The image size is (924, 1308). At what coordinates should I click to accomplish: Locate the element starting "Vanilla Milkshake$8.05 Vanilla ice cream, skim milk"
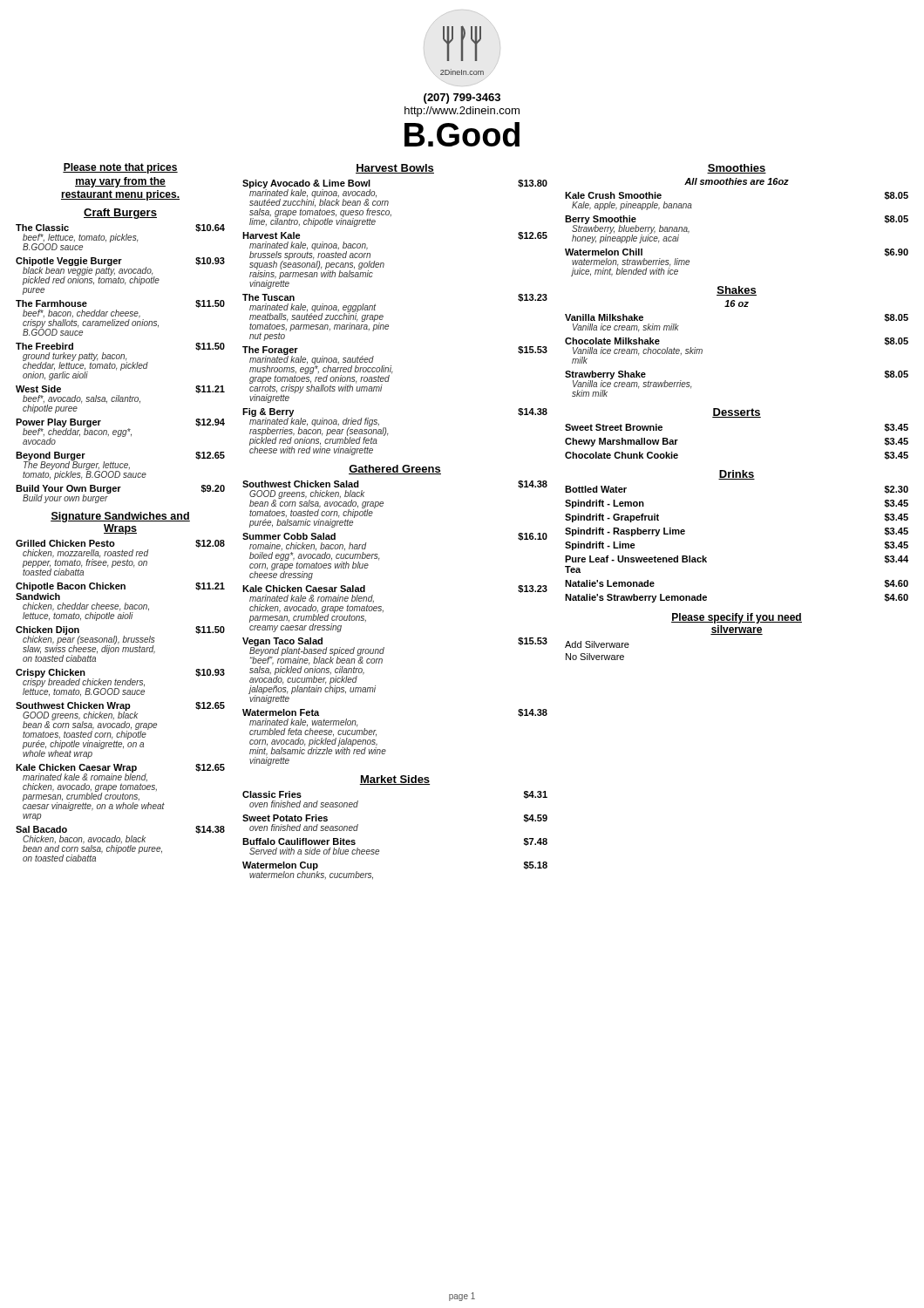603,318
